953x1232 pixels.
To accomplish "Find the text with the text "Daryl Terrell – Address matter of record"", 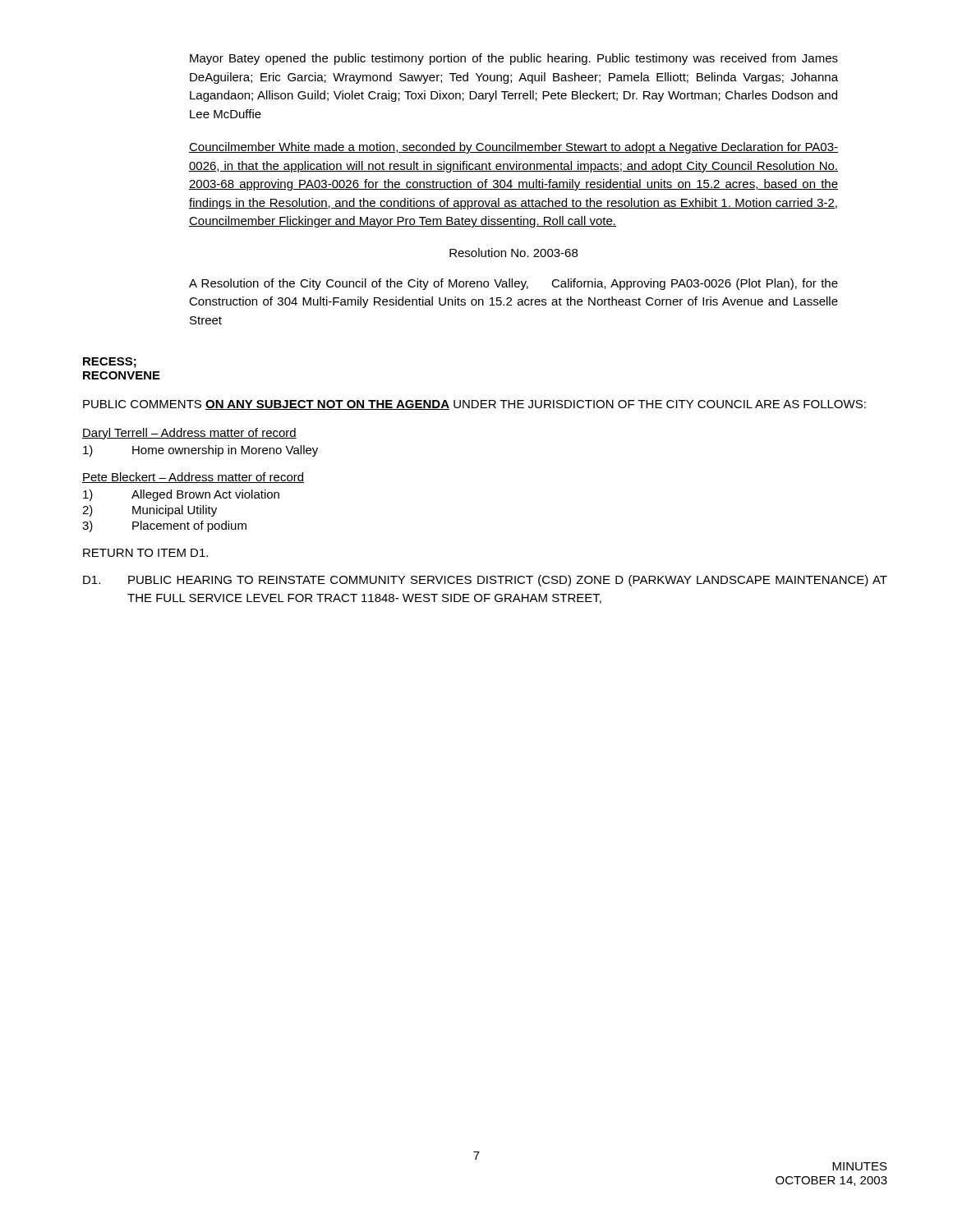I will (x=189, y=432).
